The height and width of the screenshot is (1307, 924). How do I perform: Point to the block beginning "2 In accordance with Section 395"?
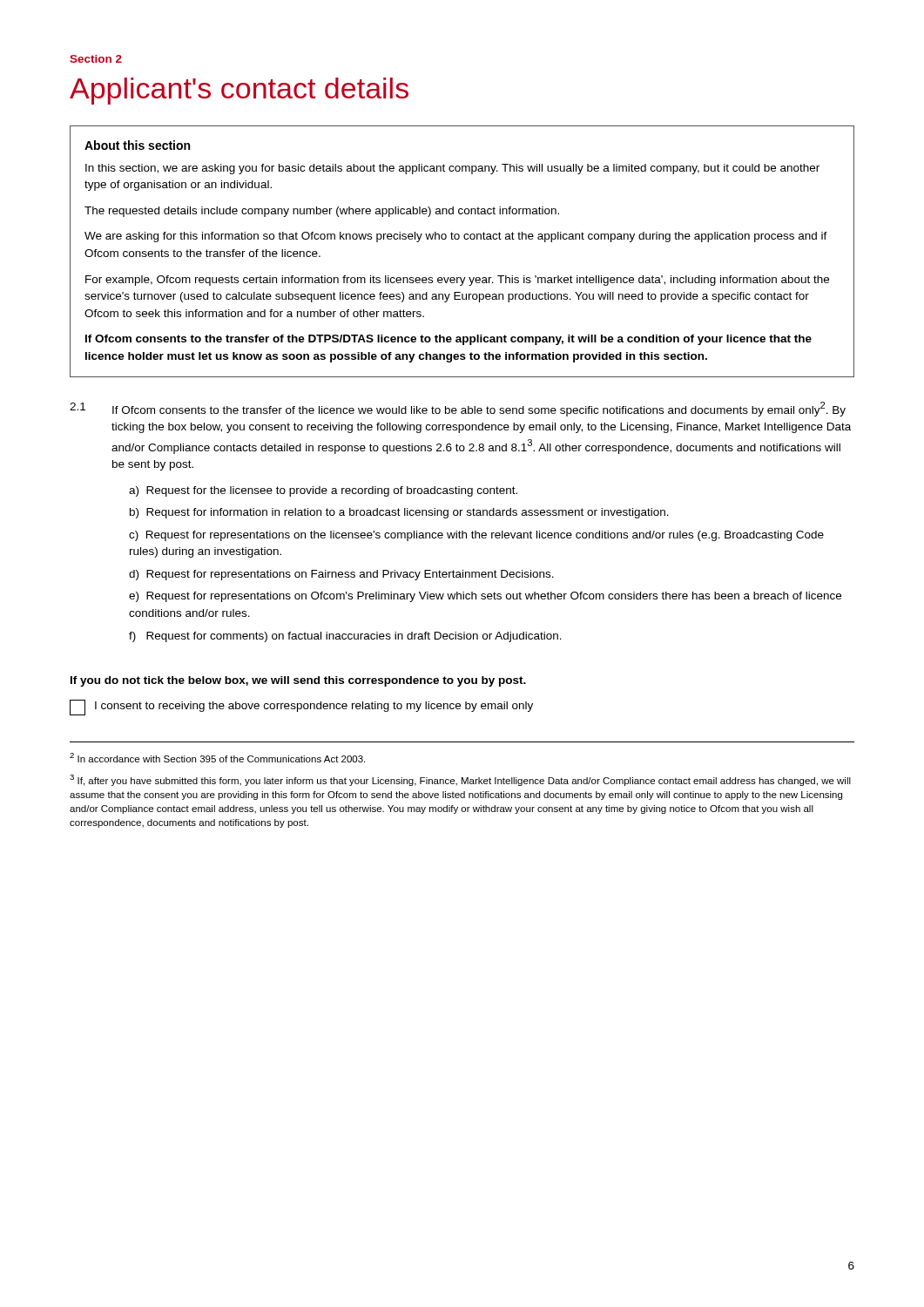click(x=218, y=757)
